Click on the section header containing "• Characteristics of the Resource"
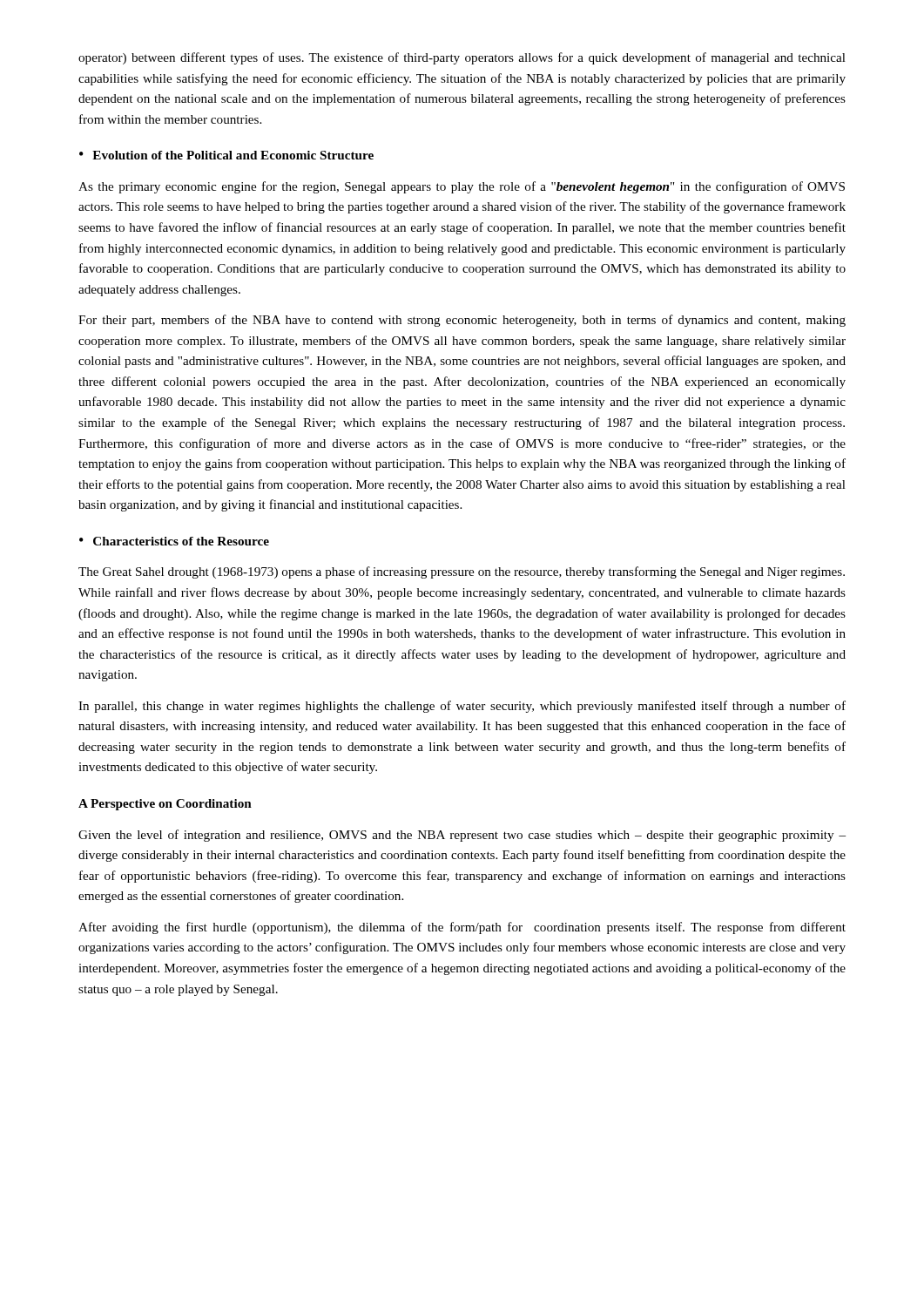 pyautogui.click(x=174, y=541)
